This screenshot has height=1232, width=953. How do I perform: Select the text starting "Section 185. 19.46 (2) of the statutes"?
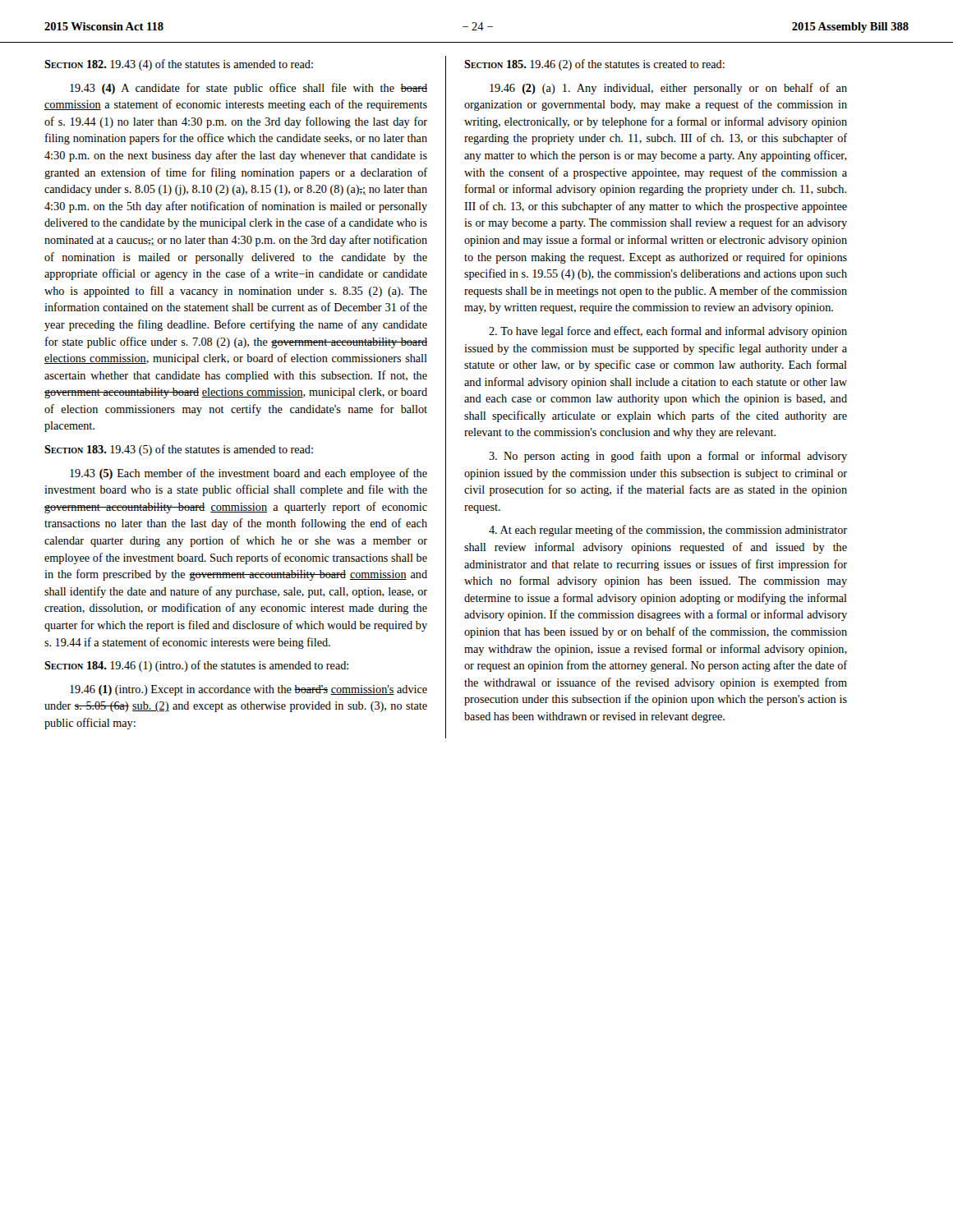pos(656,64)
